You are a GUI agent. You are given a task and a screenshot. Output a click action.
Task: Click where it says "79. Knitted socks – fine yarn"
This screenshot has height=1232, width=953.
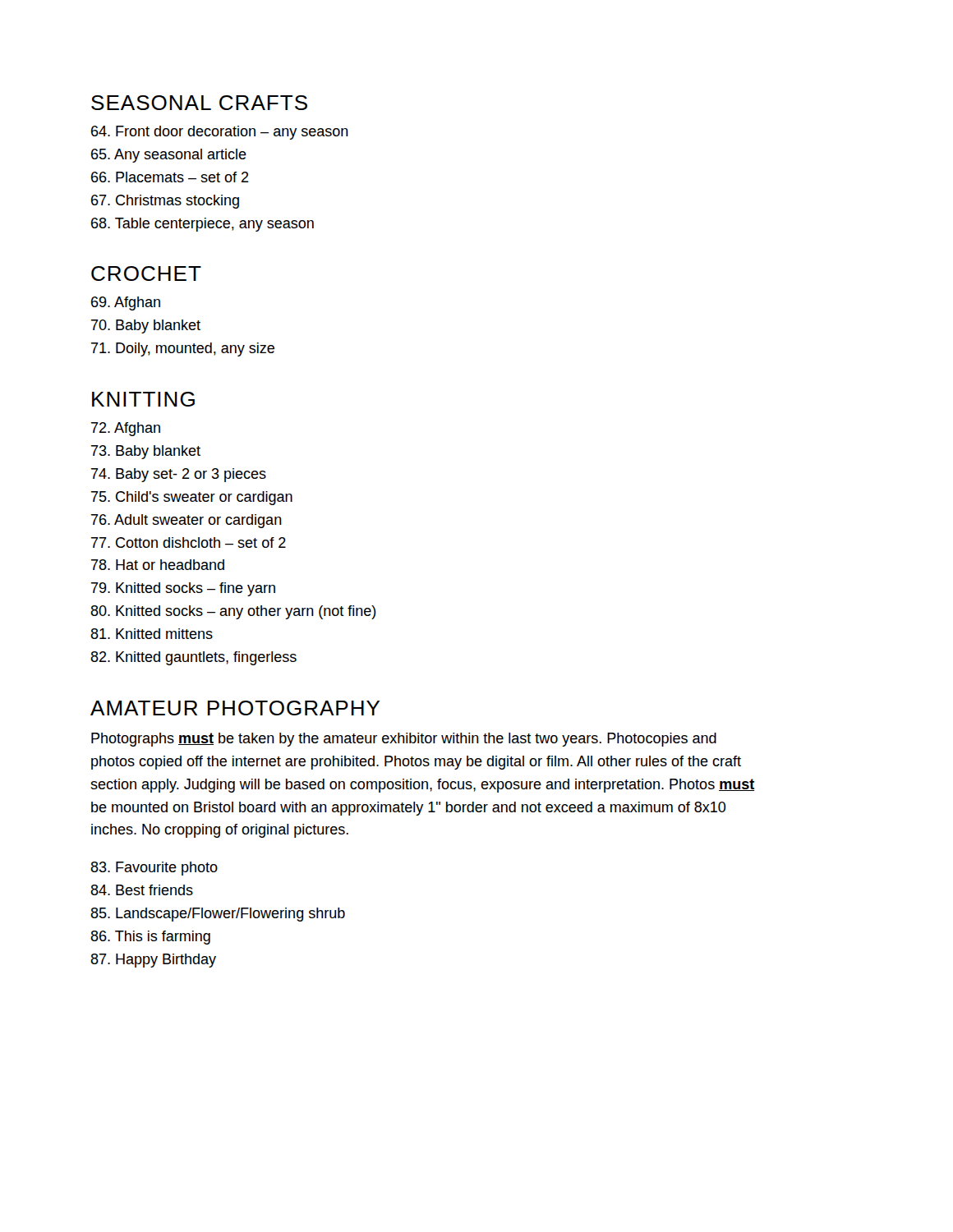point(183,588)
